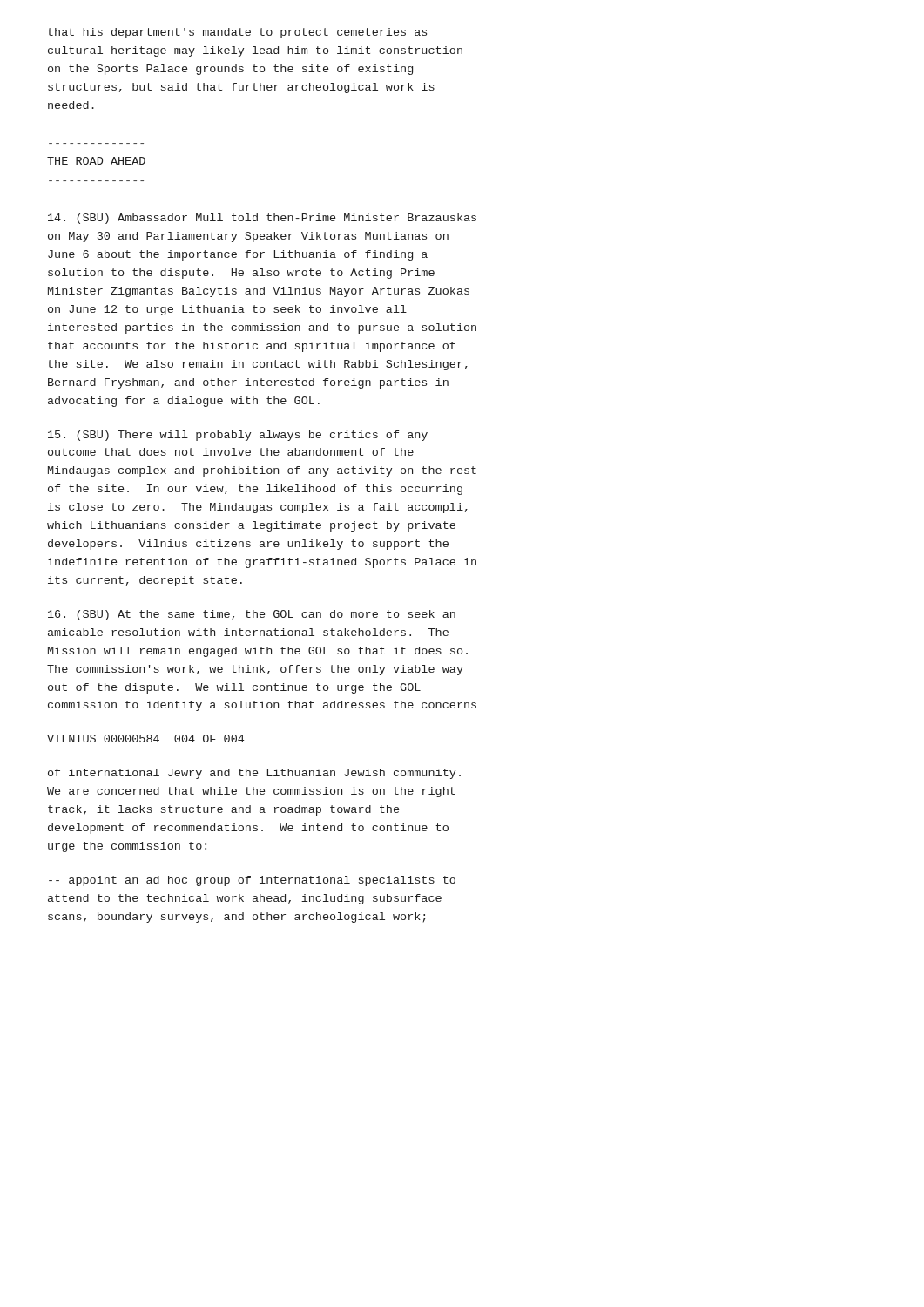Locate the section header that says "THE ROAD AHEAD"
The height and width of the screenshot is (1307, 924).
click(96, 161)
